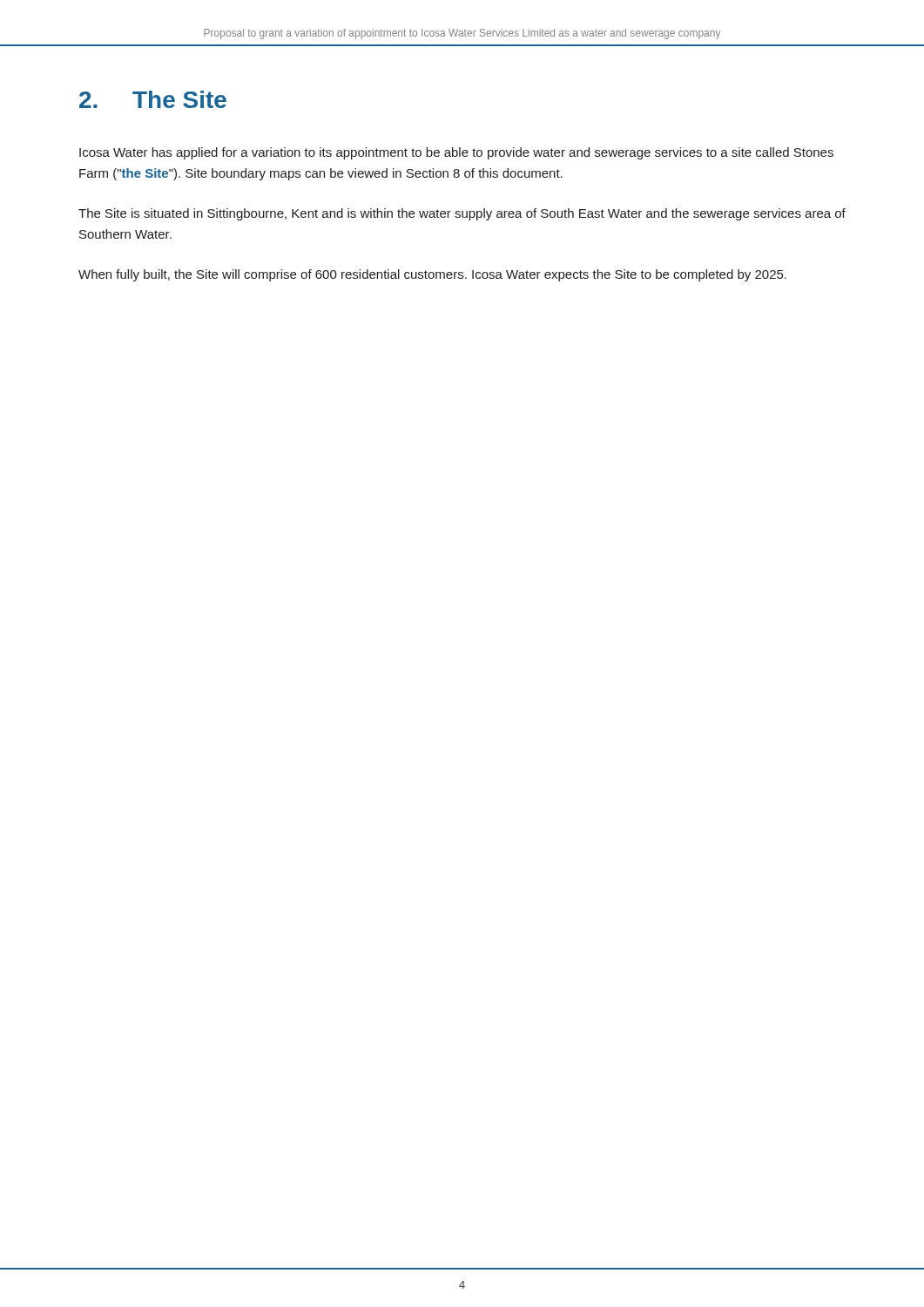Viewport: 924px width, 1307px height.
Task: Locate the text block with the text "Icosa Water has applied"
Action: tap(456, 163)
